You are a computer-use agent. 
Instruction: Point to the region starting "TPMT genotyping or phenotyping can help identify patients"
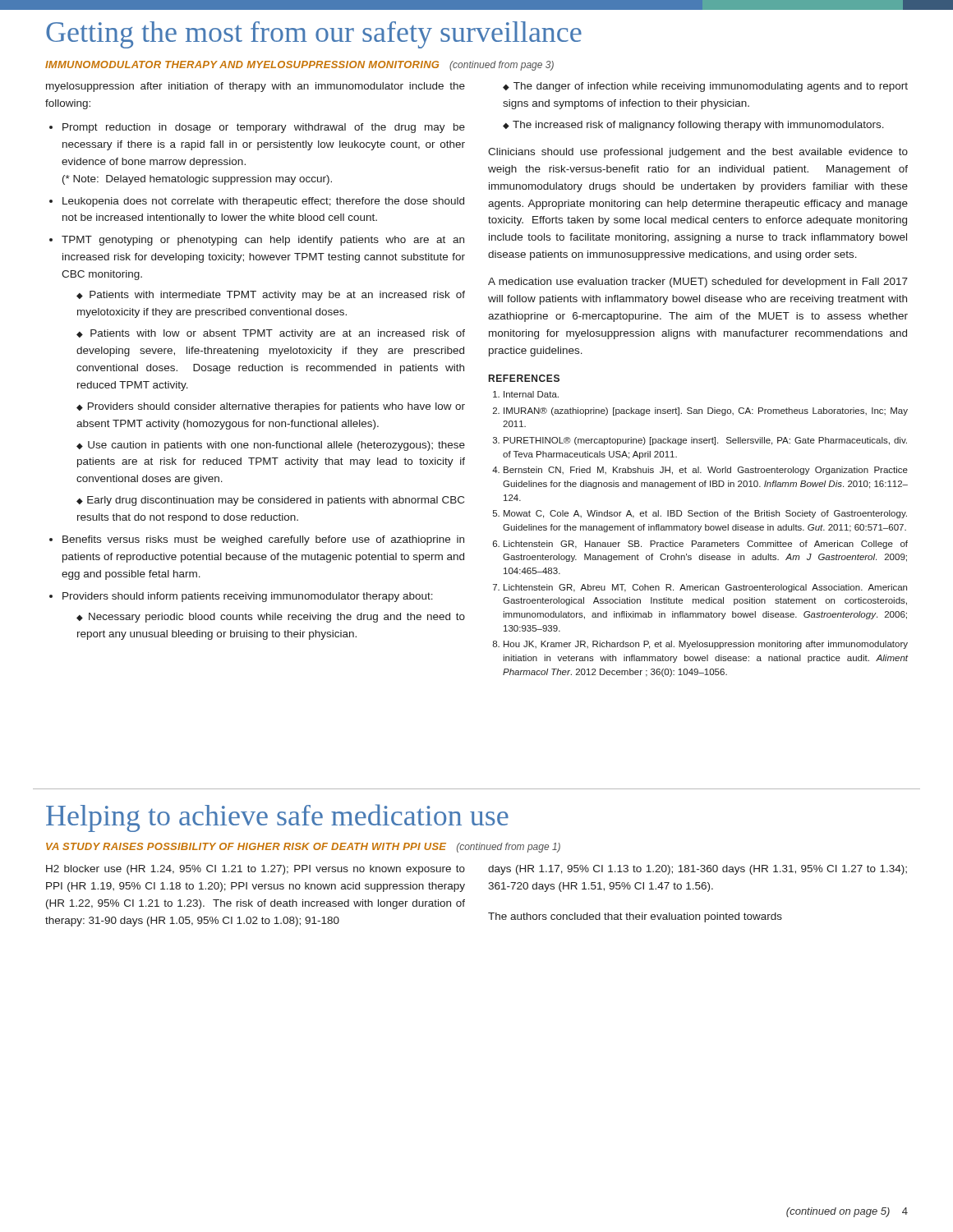point(263,380)
